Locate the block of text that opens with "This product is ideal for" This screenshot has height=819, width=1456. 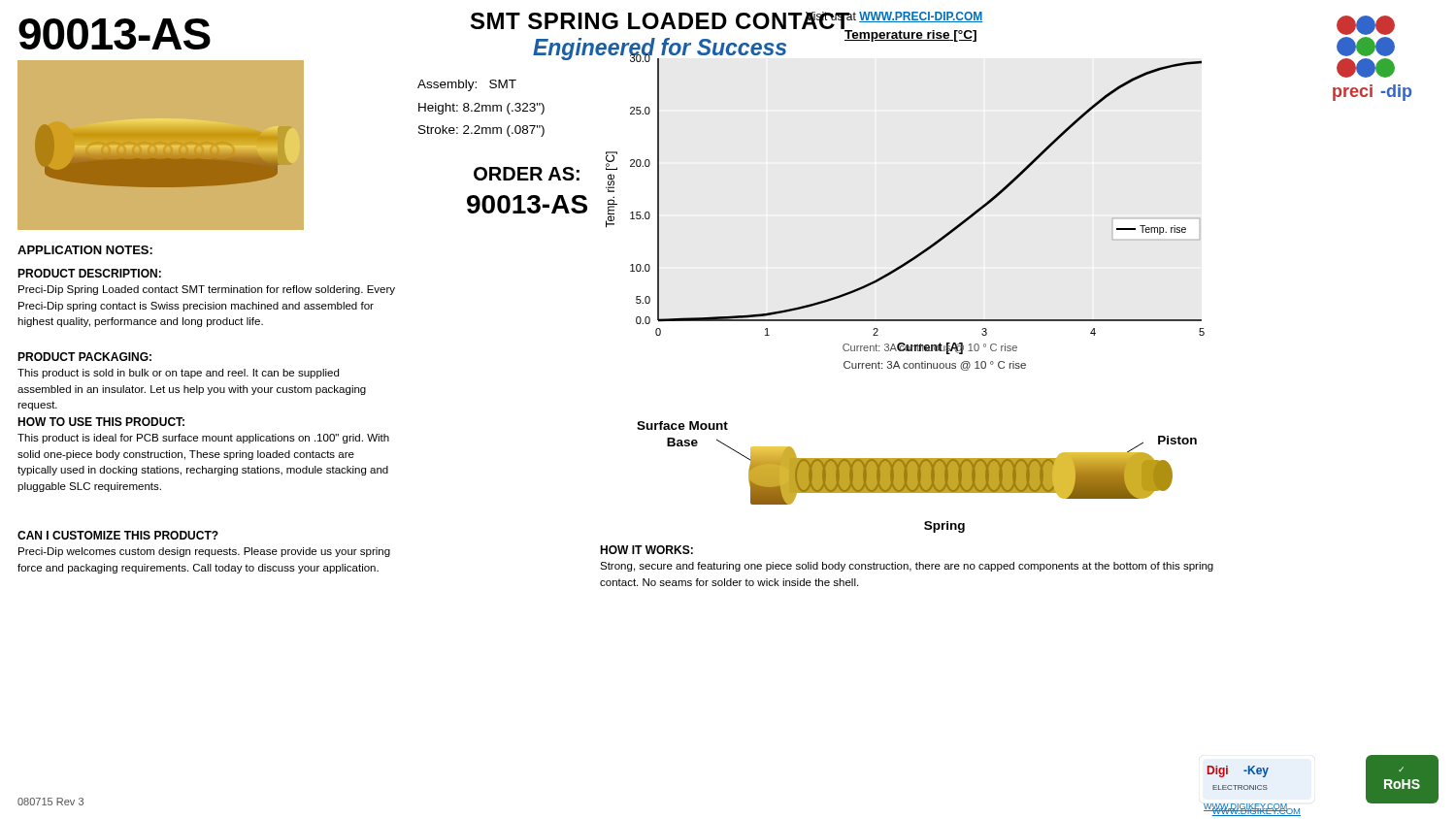click(203, 462)
